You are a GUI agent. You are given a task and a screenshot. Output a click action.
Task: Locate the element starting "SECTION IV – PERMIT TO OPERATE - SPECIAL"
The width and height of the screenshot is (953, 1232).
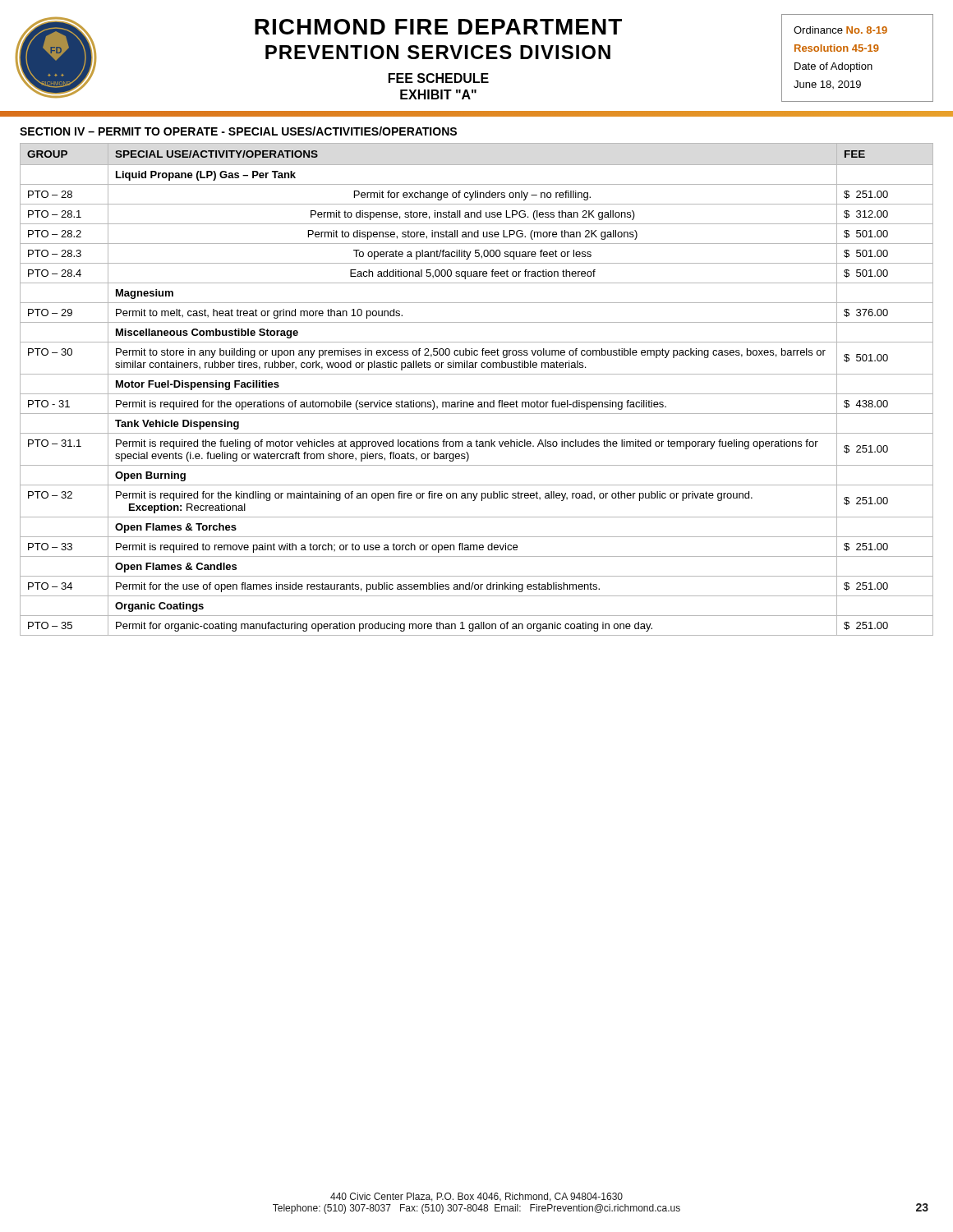(238, 131)
